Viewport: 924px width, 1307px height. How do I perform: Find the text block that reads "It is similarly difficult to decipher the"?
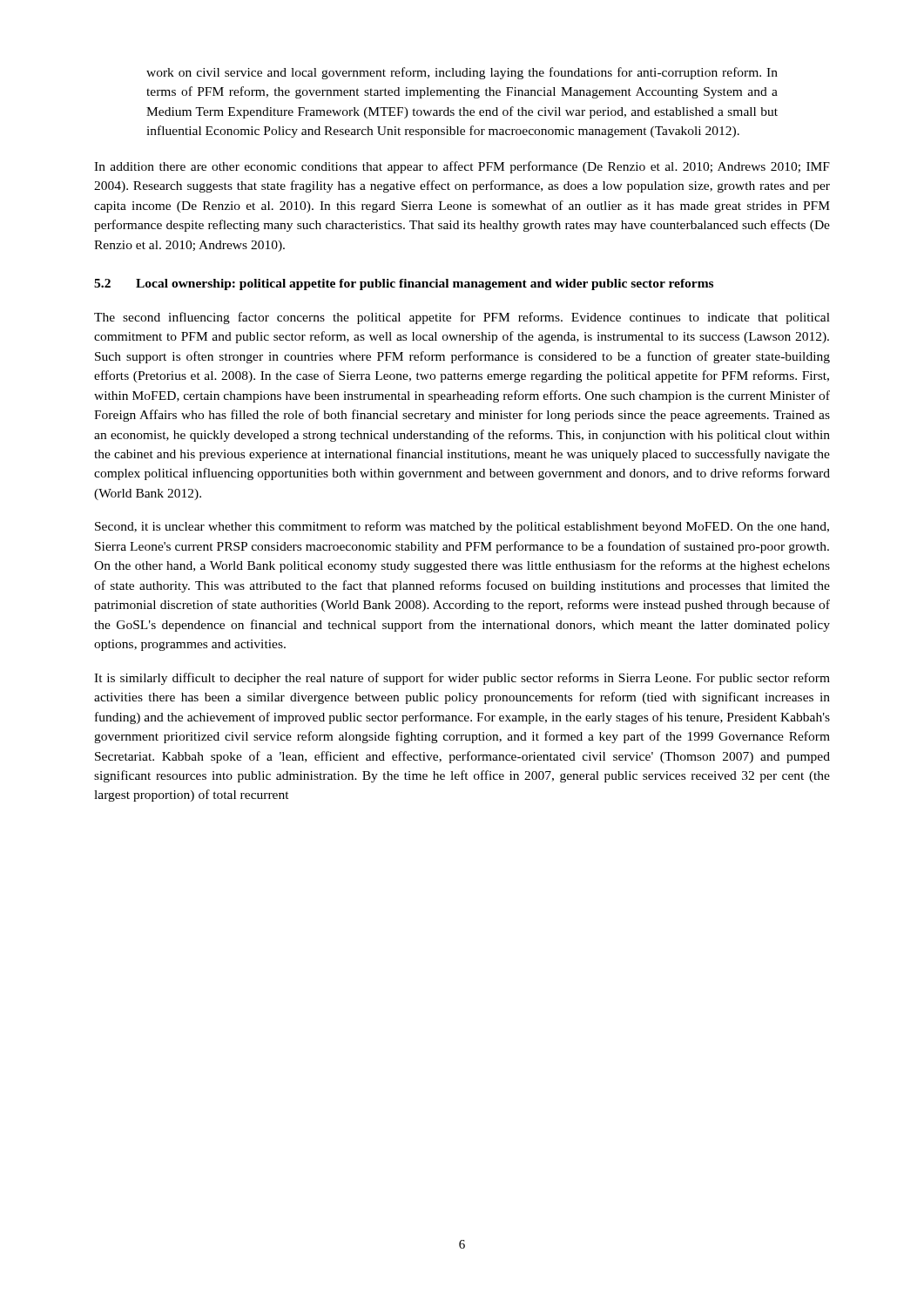pyautogui.click(x=462, y=736)
